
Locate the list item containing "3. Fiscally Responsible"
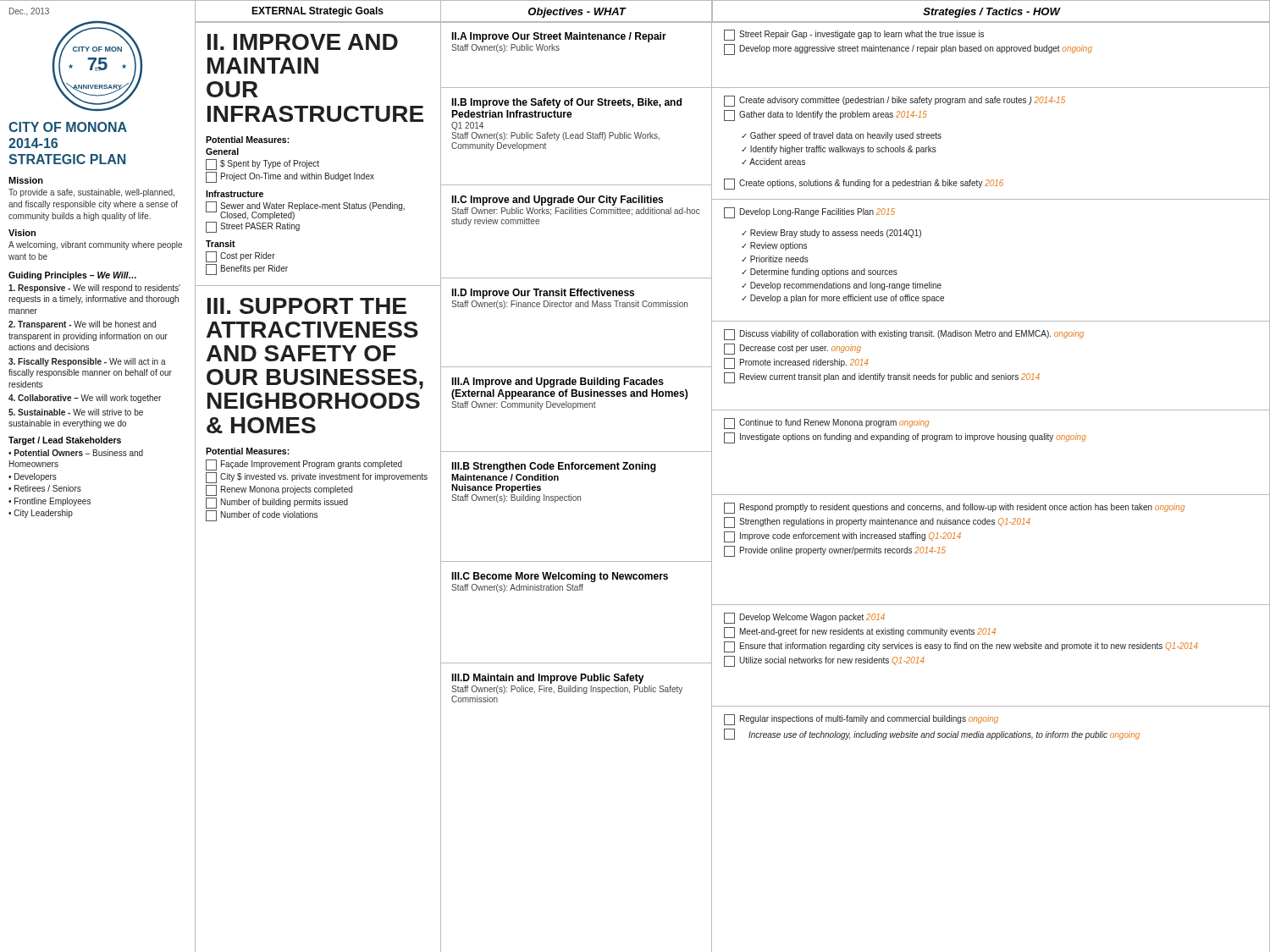(x=90, y=373)
